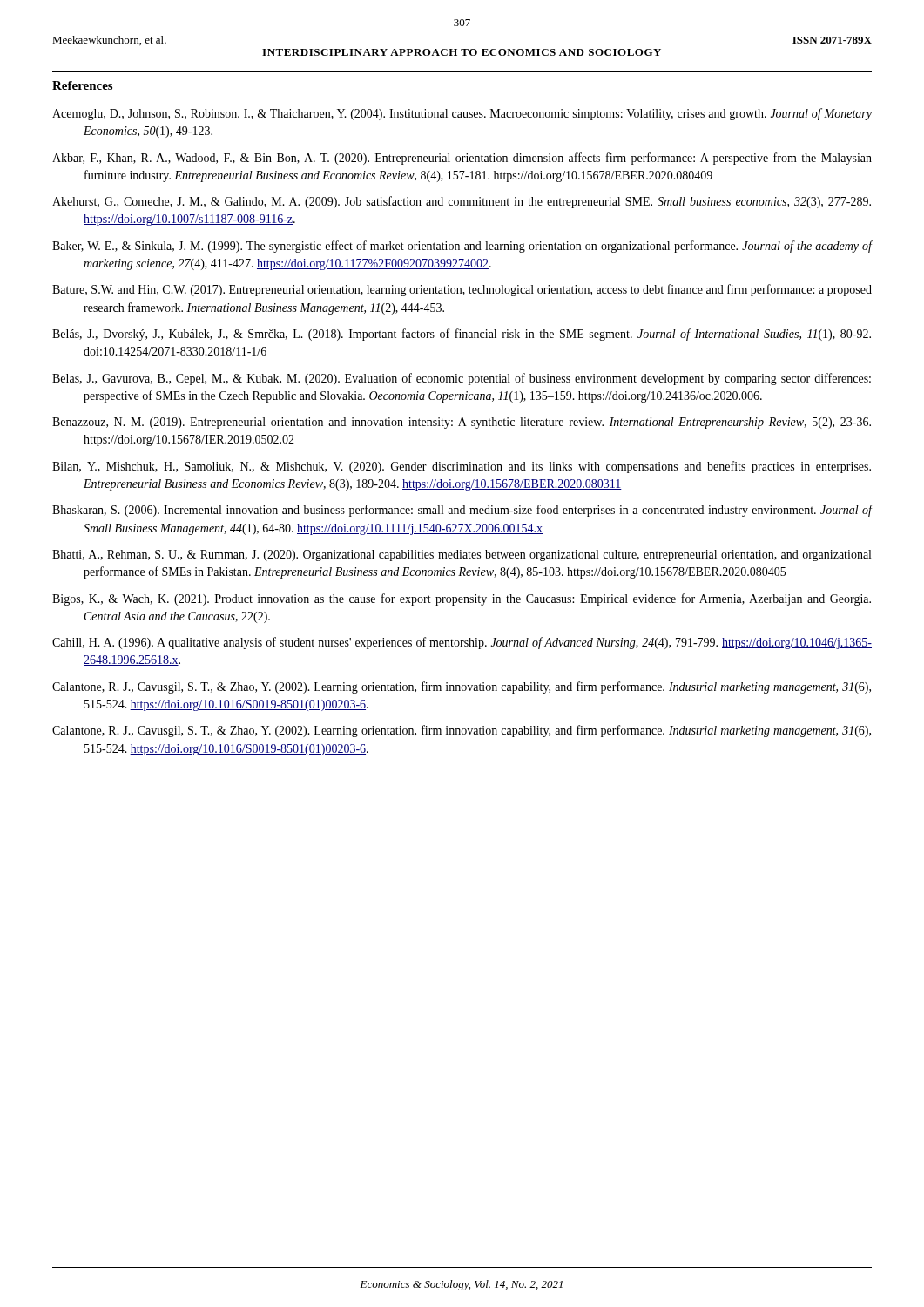Screen dimensions: 1307x924
Task: Find the region starting "Bigos, K., & Wach, K. (2021). Product innovation"
Action: click(x=462, y=607)
